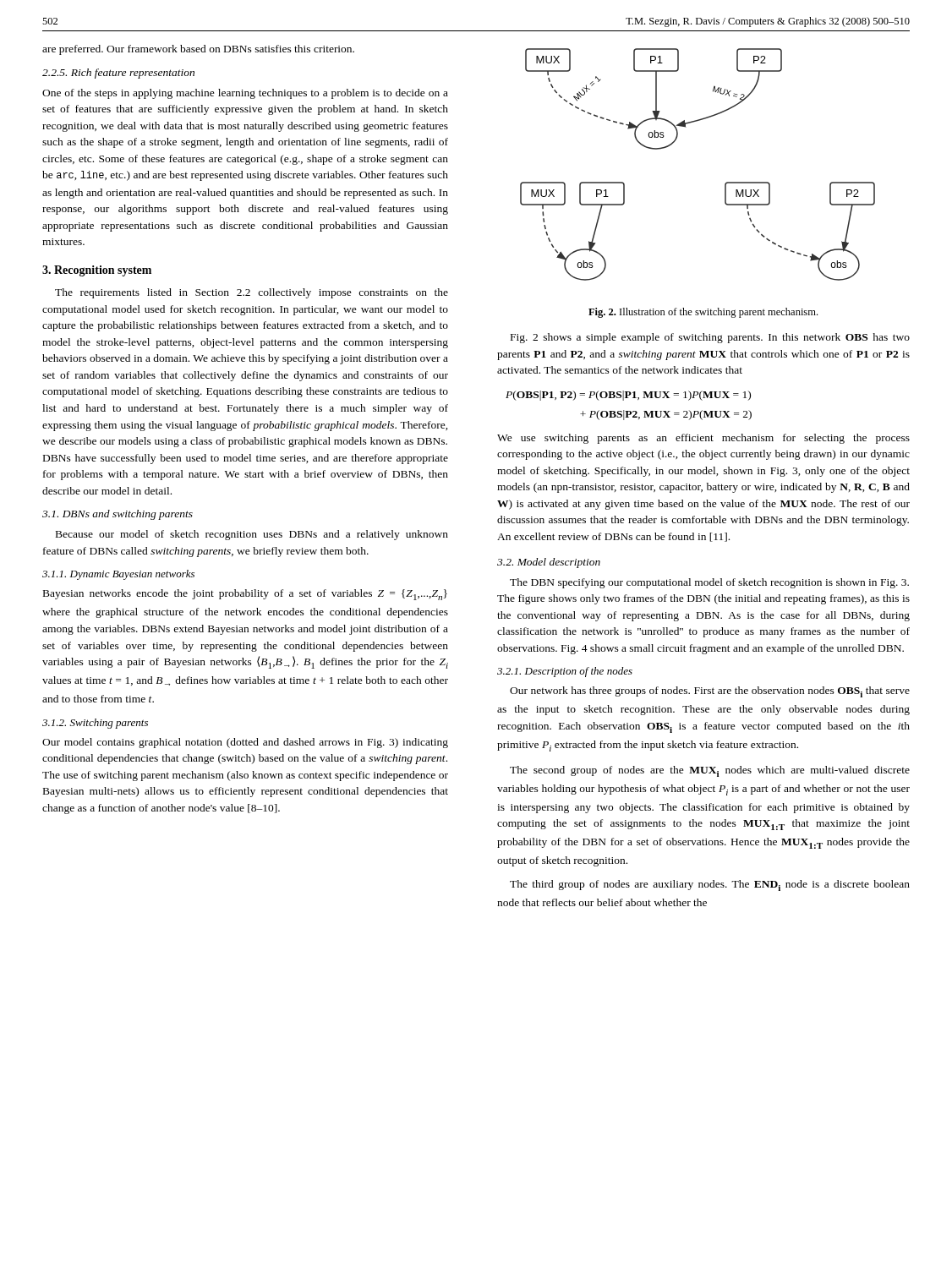The width and height of the screenshot is (952, 1268).
Task: Find the text block containing "Bayesian networks encode the joint"
Action: tap(245, 646)
